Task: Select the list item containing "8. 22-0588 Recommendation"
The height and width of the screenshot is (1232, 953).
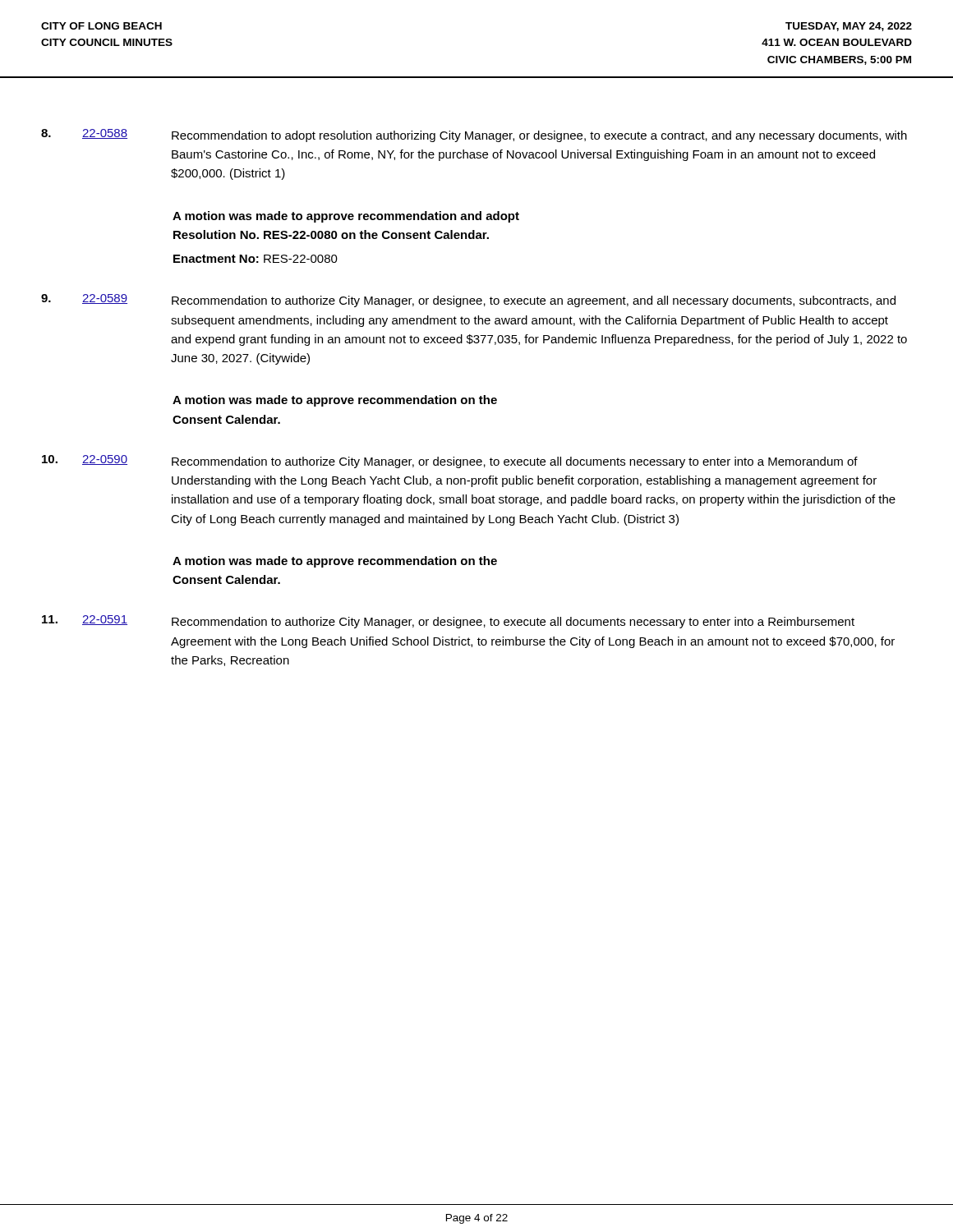Action: [x=476, y=154]
